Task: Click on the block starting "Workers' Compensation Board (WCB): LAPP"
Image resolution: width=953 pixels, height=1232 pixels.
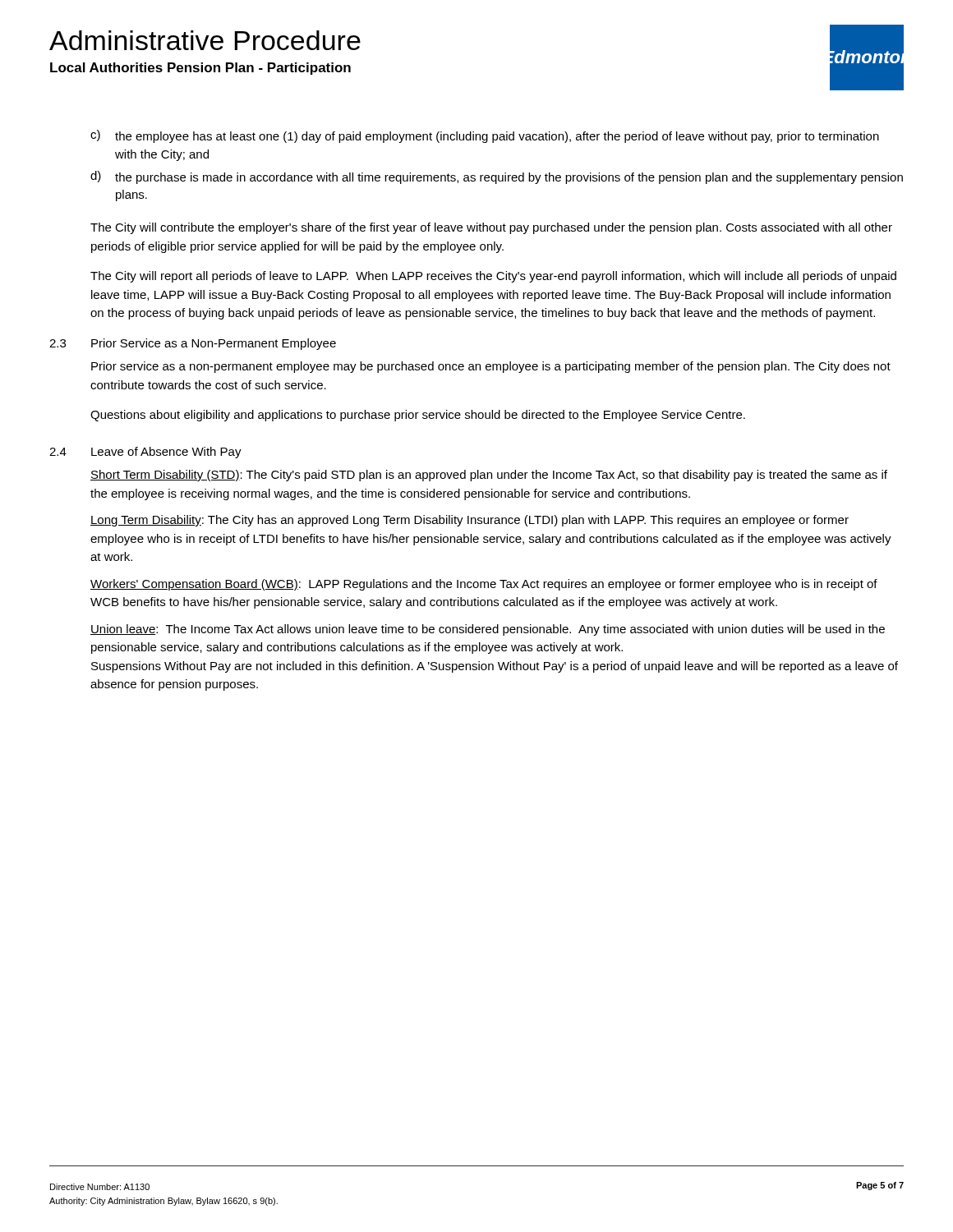Action: (484, 592)
